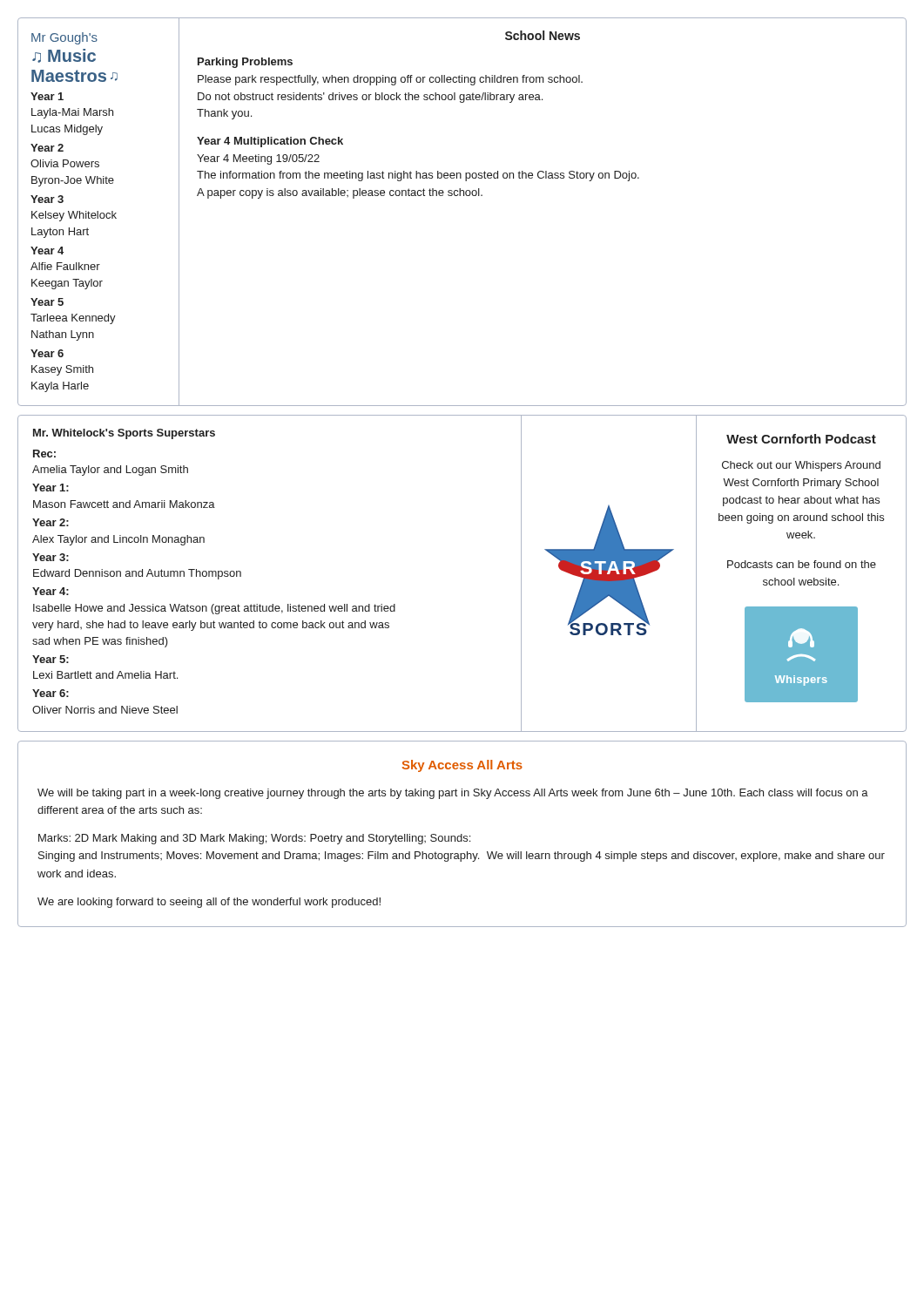This screenshot has height=1307, width=924.
Task: Click on the region starting "Marks: 2D Mark Making and 3D Mark"
Action: click(x=461, y=856)
